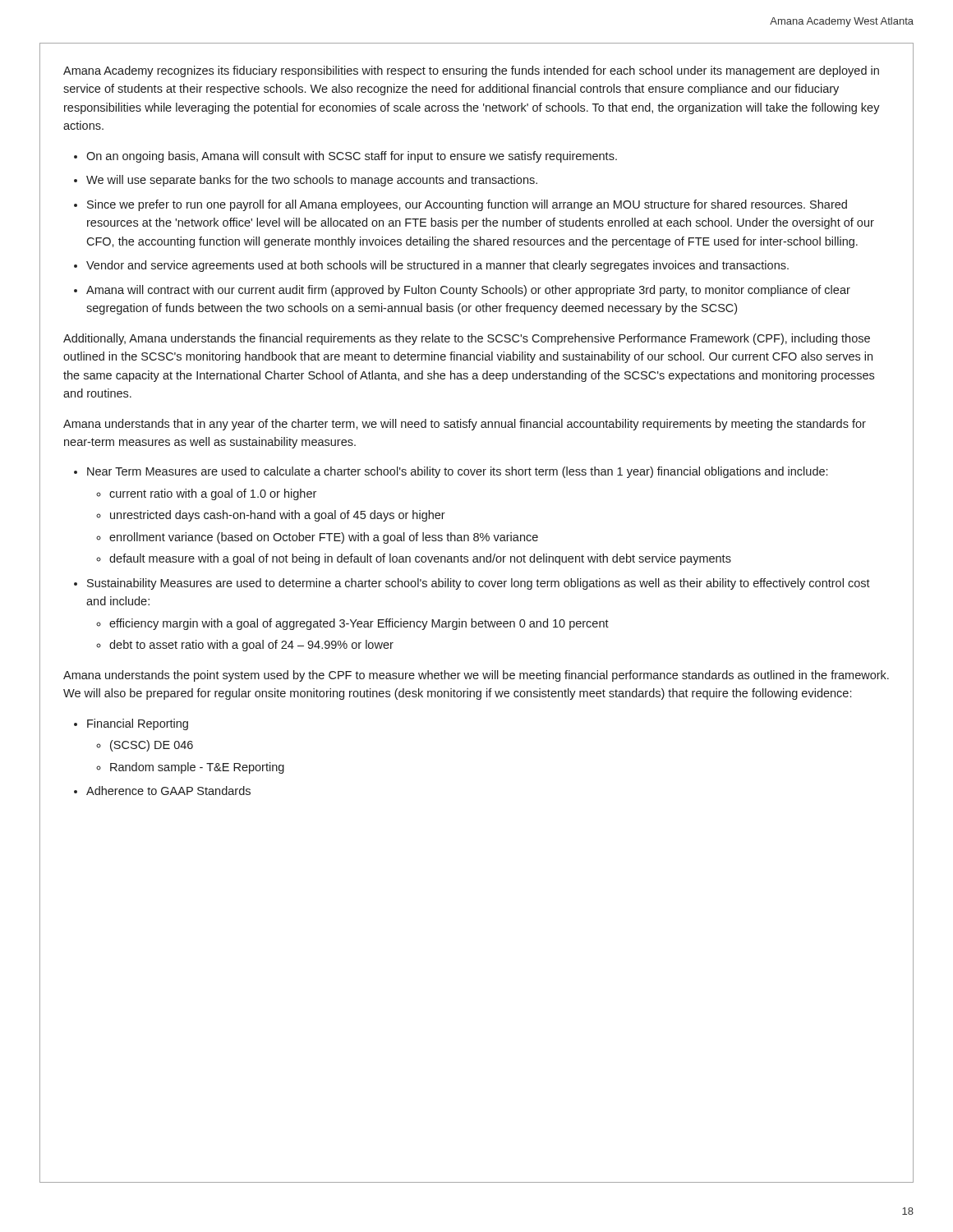Find the element starting "Near Term Measures are used"
Viewport: 953px width, 1232px height.
pos(457,472)
